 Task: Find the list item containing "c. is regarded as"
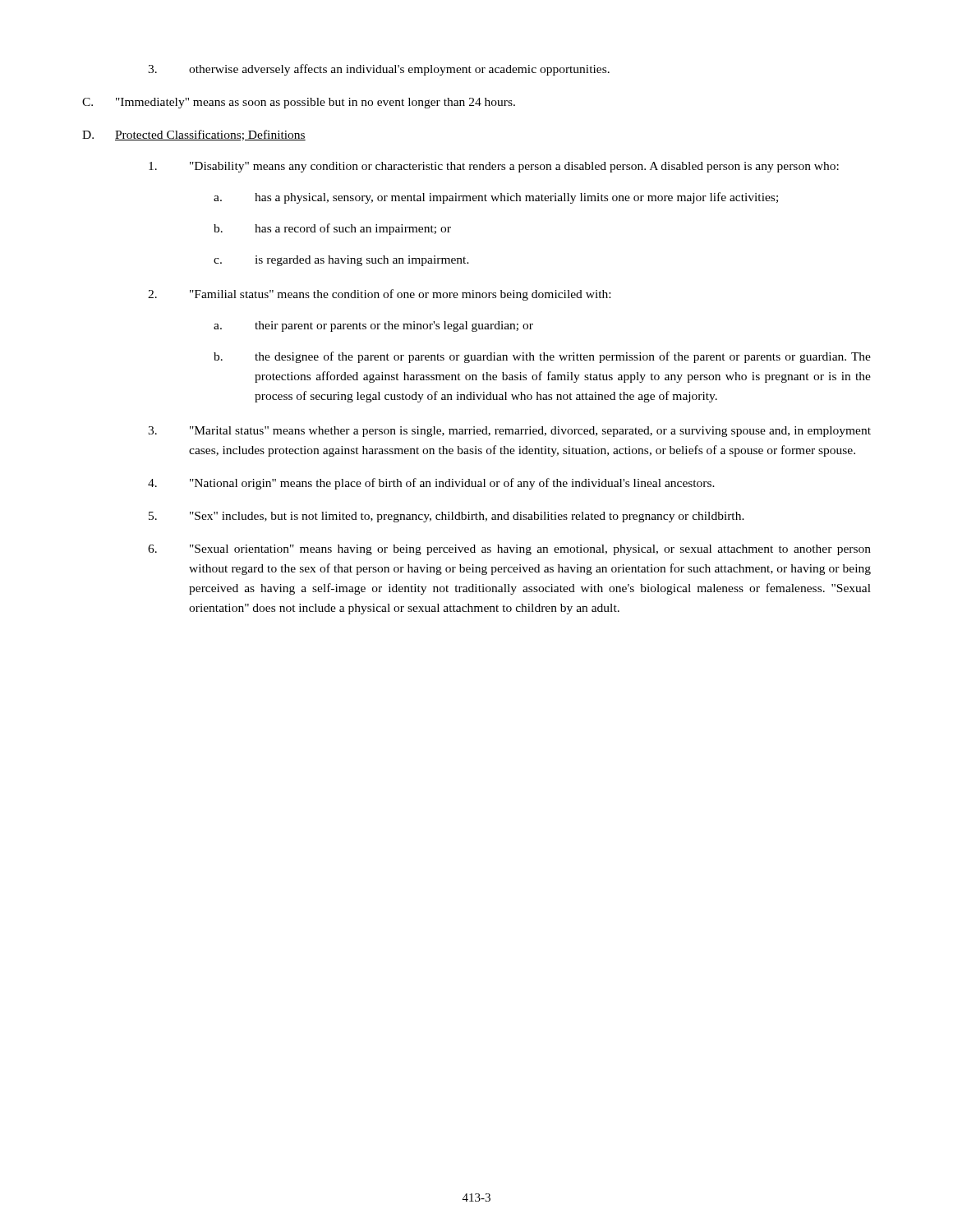pos(341,261)
